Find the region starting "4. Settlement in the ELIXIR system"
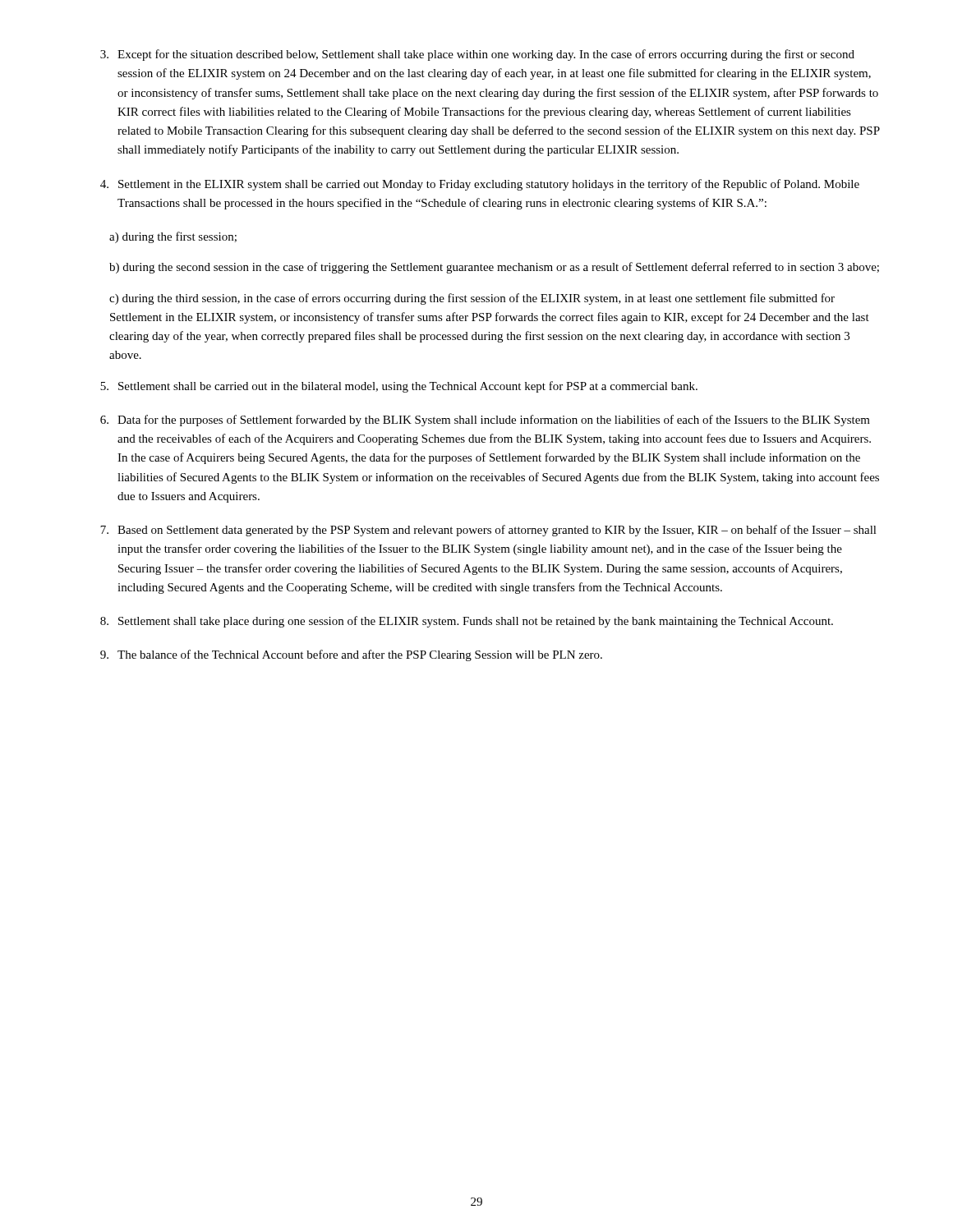 [x=481, y=194]
